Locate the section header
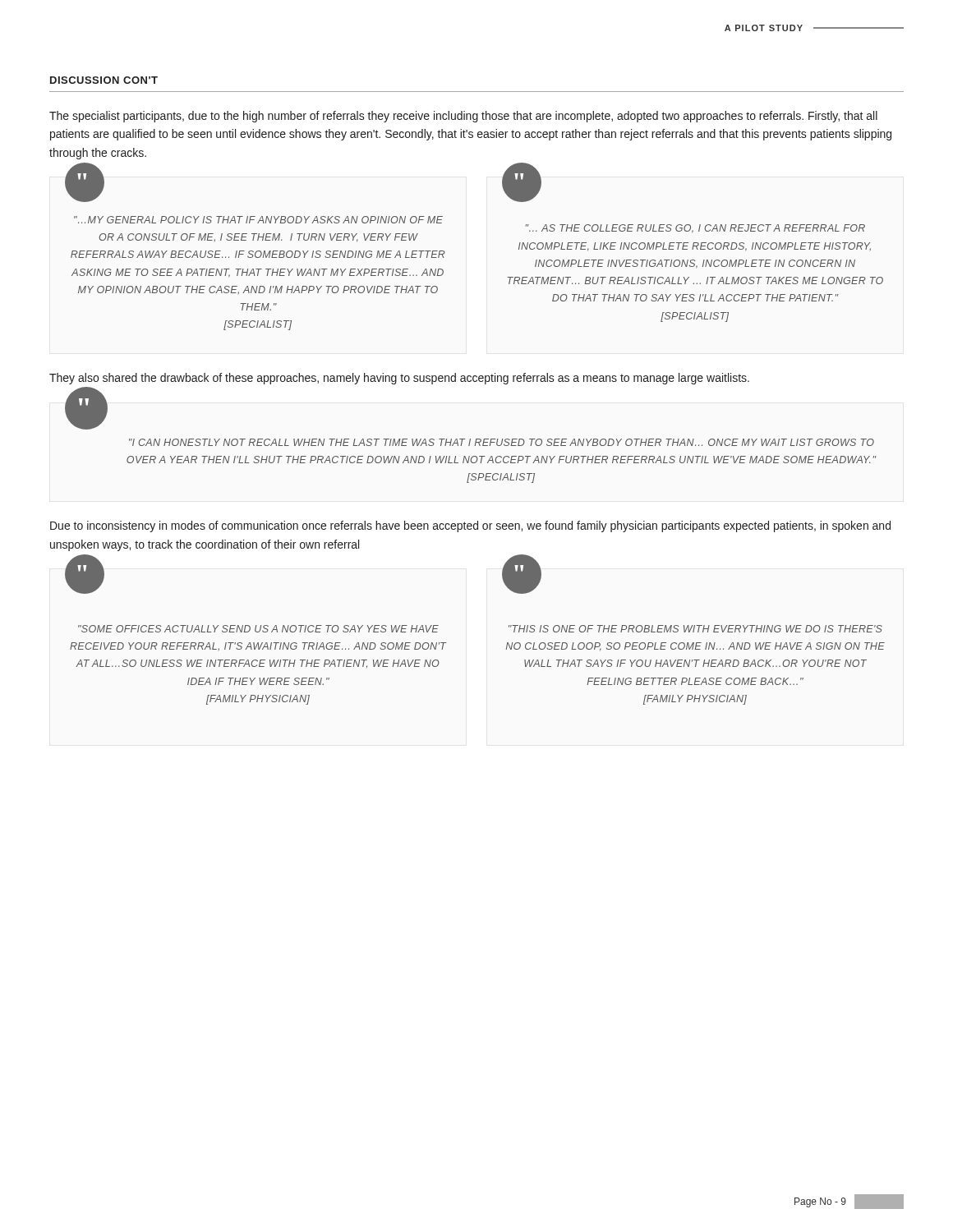 tap(104, 80)
